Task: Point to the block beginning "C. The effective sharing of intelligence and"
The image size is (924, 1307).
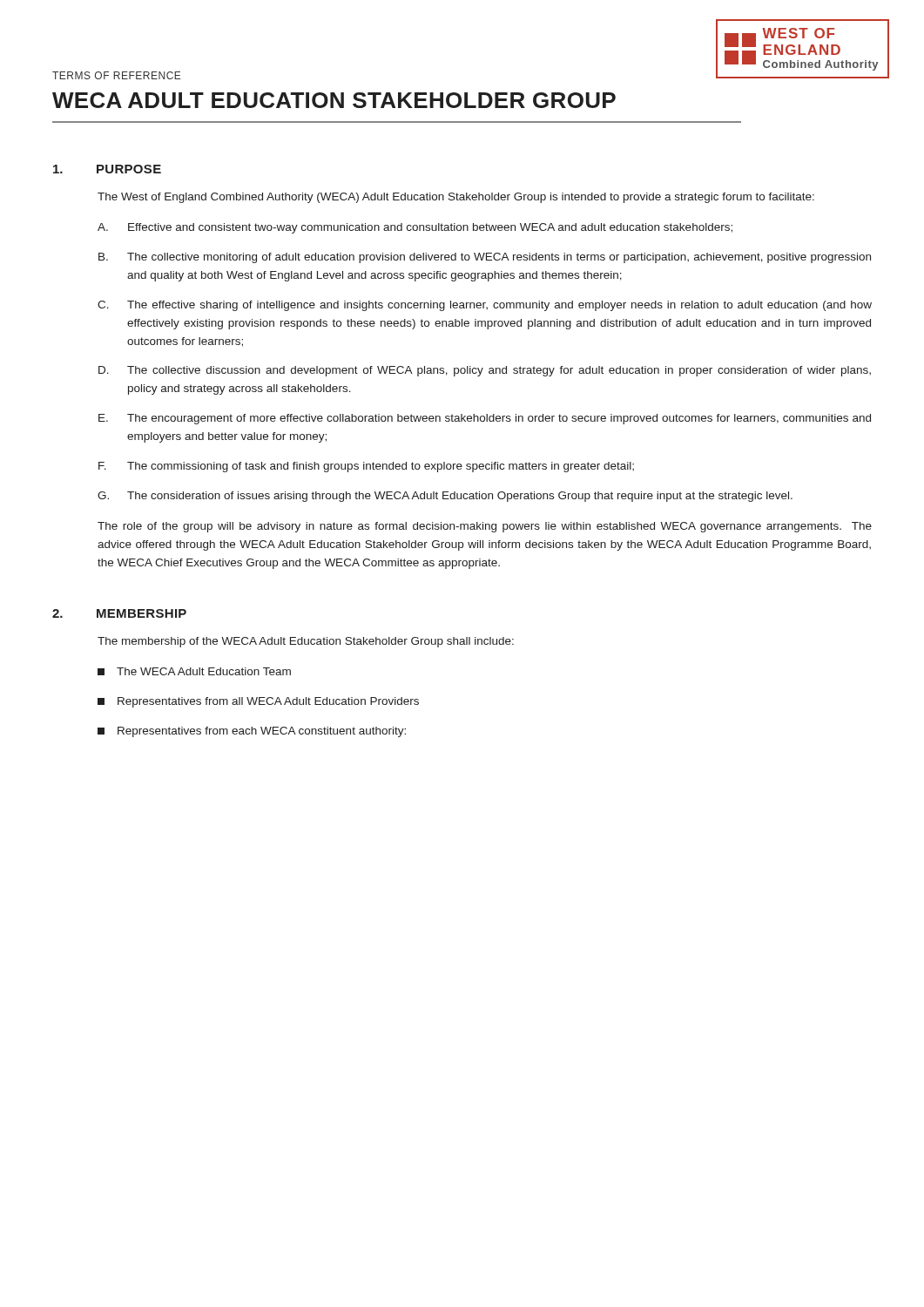Action: tap(485, 323)
